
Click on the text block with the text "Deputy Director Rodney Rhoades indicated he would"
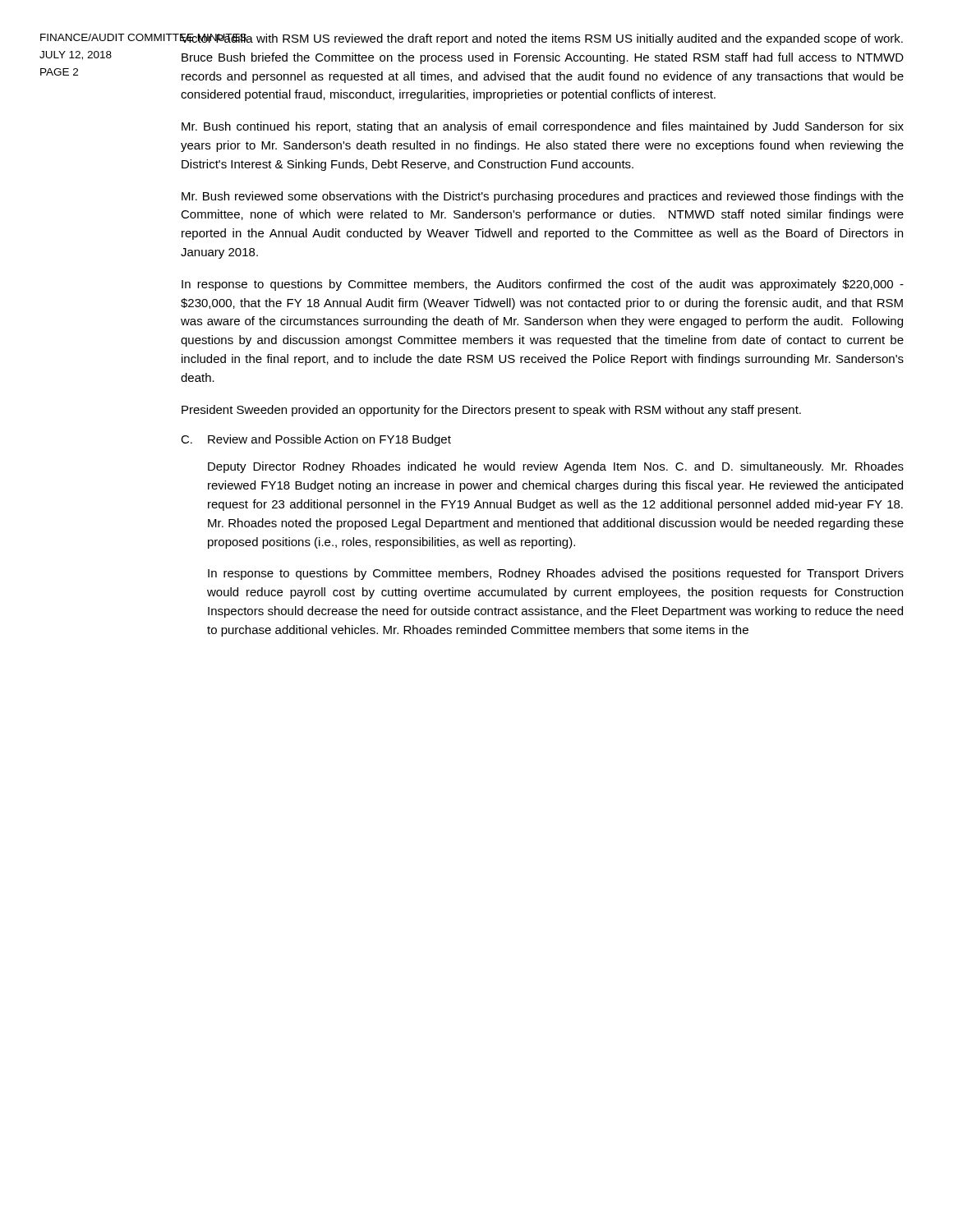tap(555, 504)
